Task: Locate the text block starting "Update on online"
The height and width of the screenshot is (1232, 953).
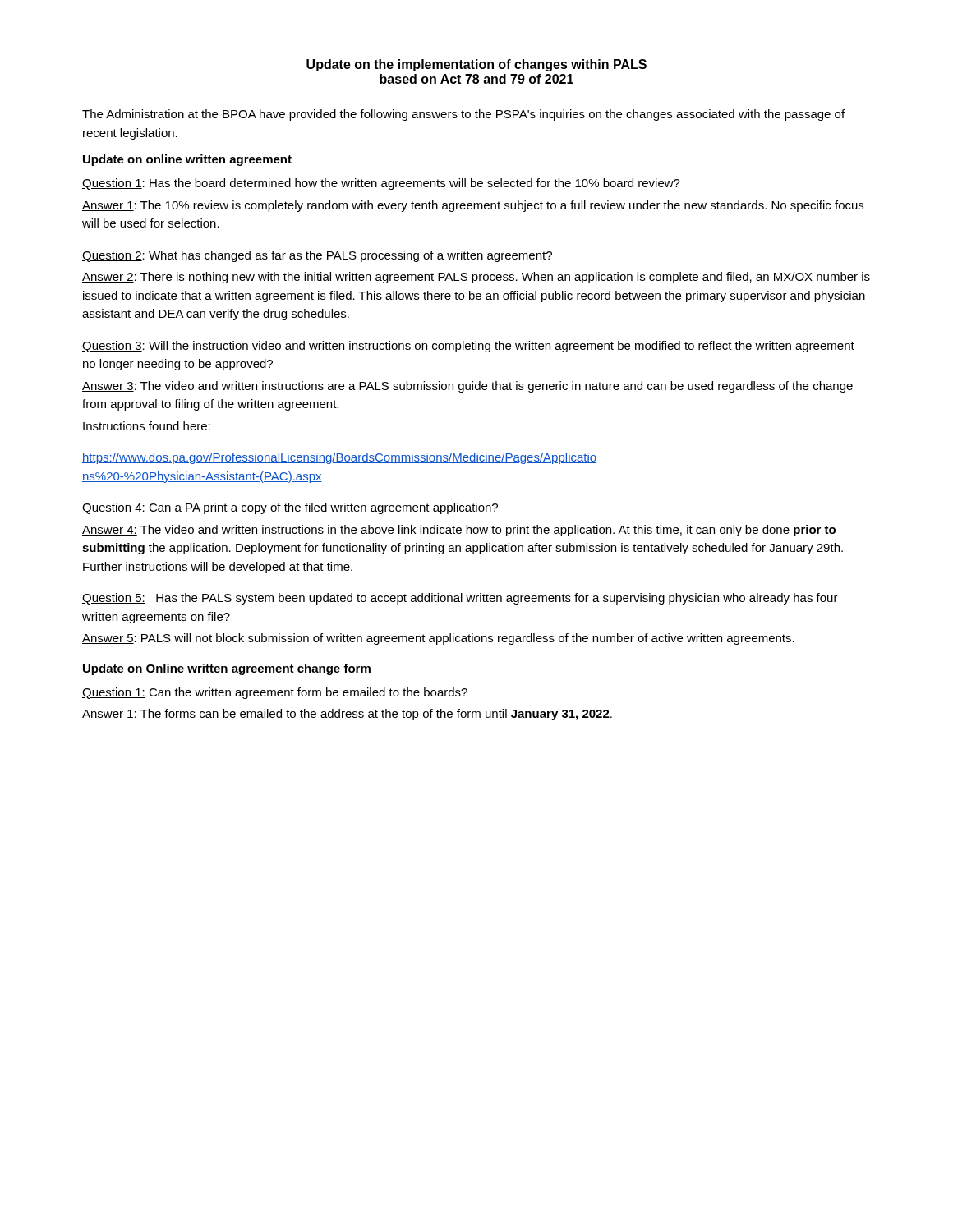Action: [x=187, y=159]
